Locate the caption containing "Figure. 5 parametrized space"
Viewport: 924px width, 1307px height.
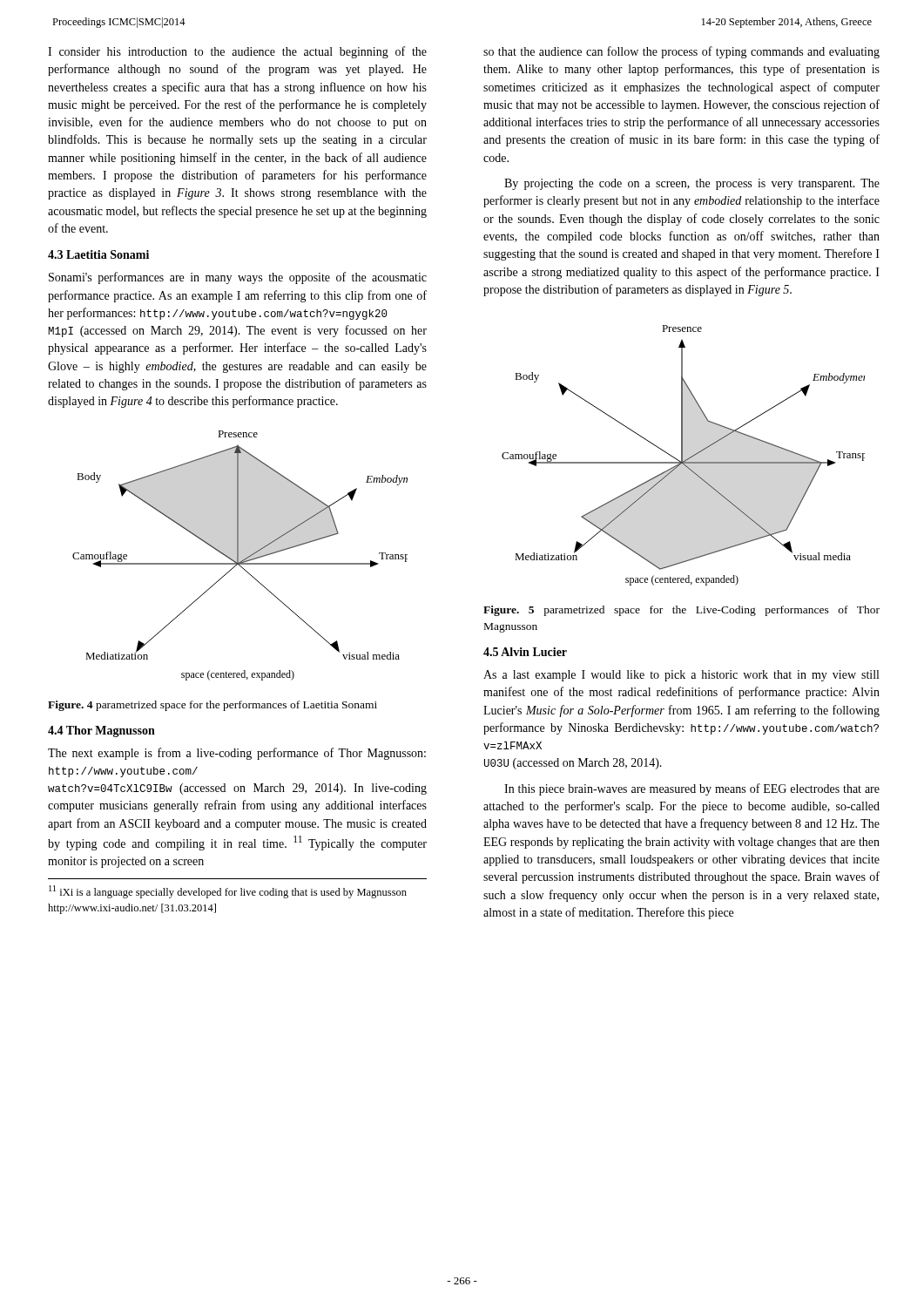(x=681, y=618)
